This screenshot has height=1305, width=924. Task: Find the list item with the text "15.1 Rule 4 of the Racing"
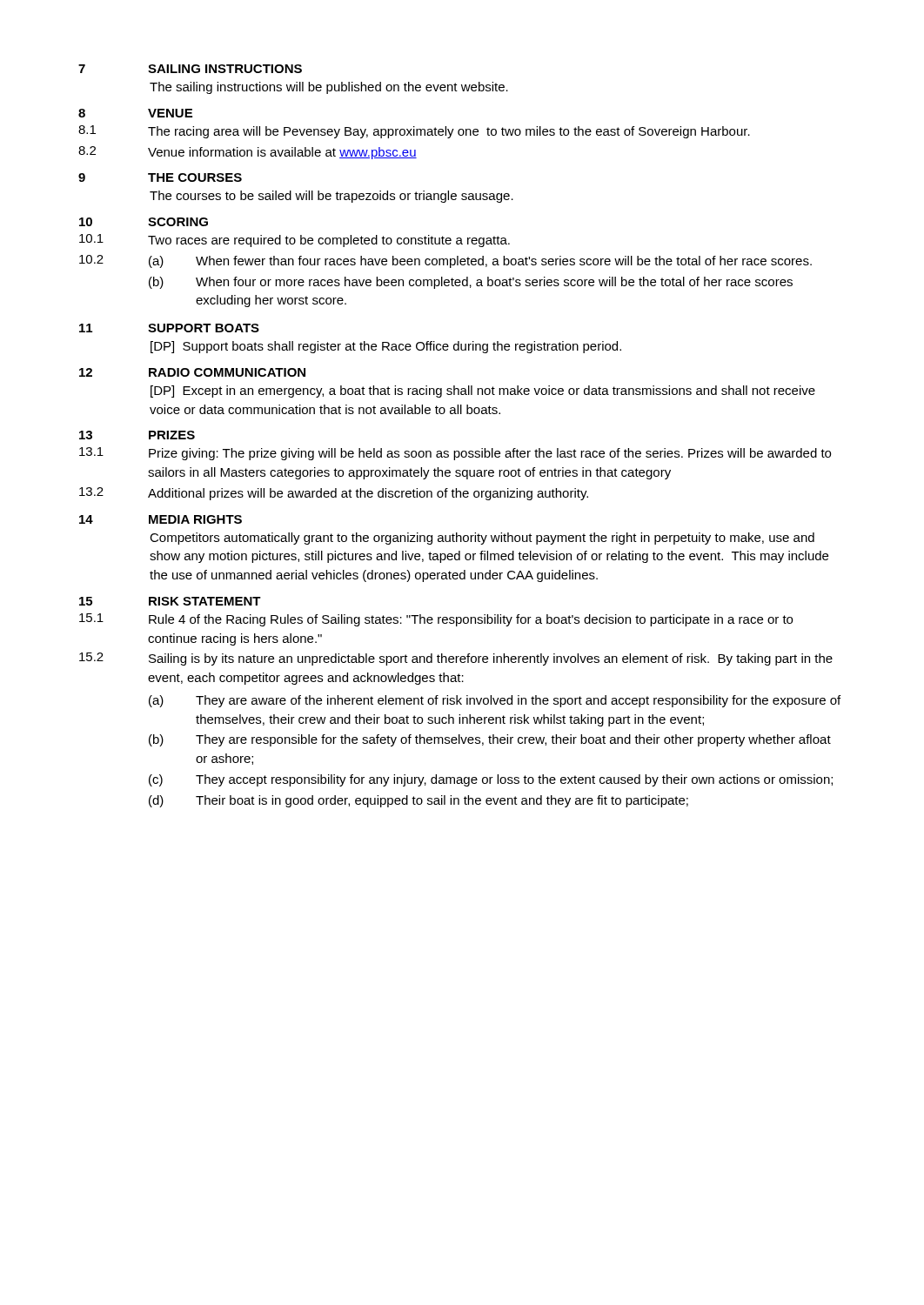click(462, 629)
